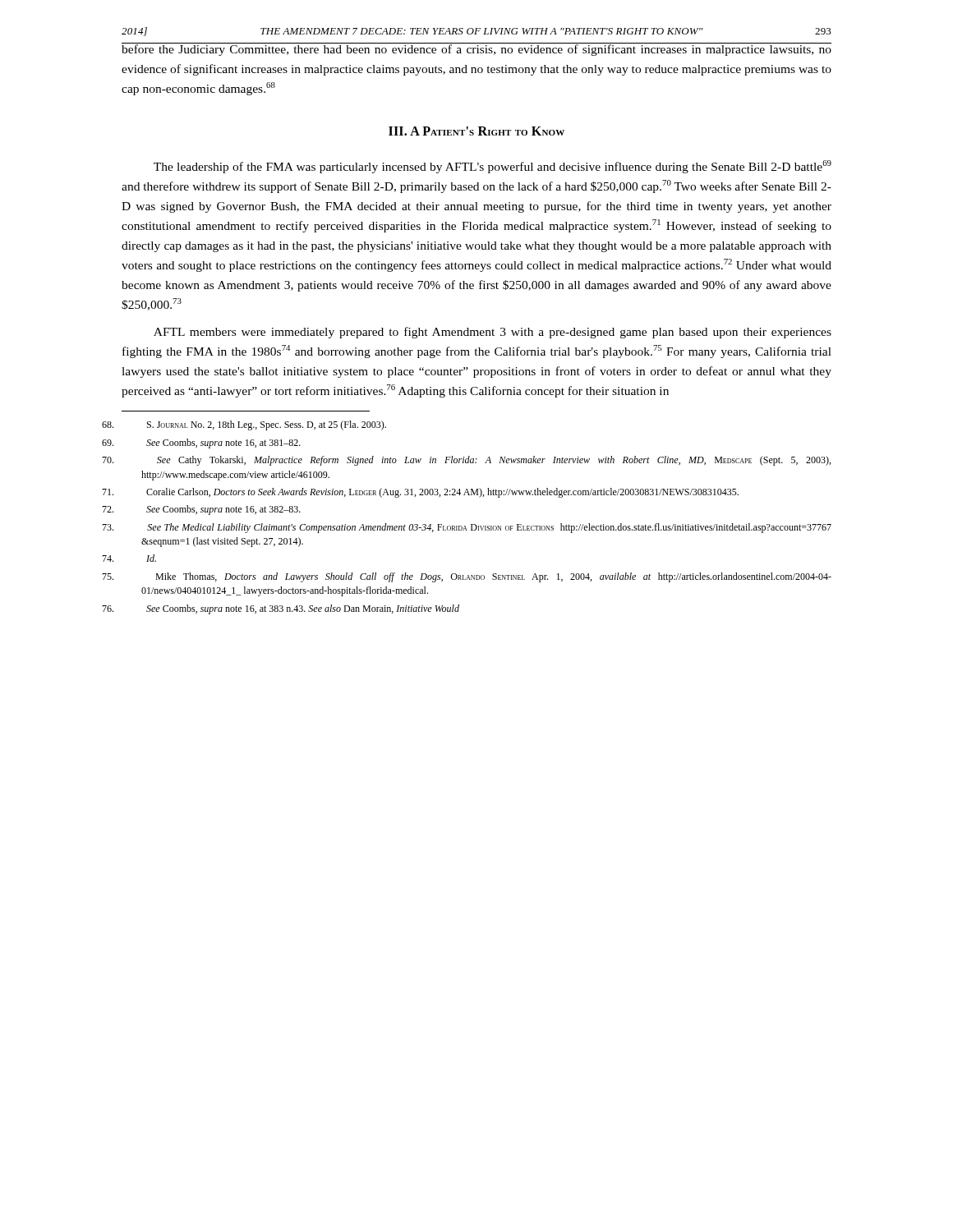Point to the block starting "See Cathy Tokarski, Malpractice Reform Signed"

pos(476,467)
